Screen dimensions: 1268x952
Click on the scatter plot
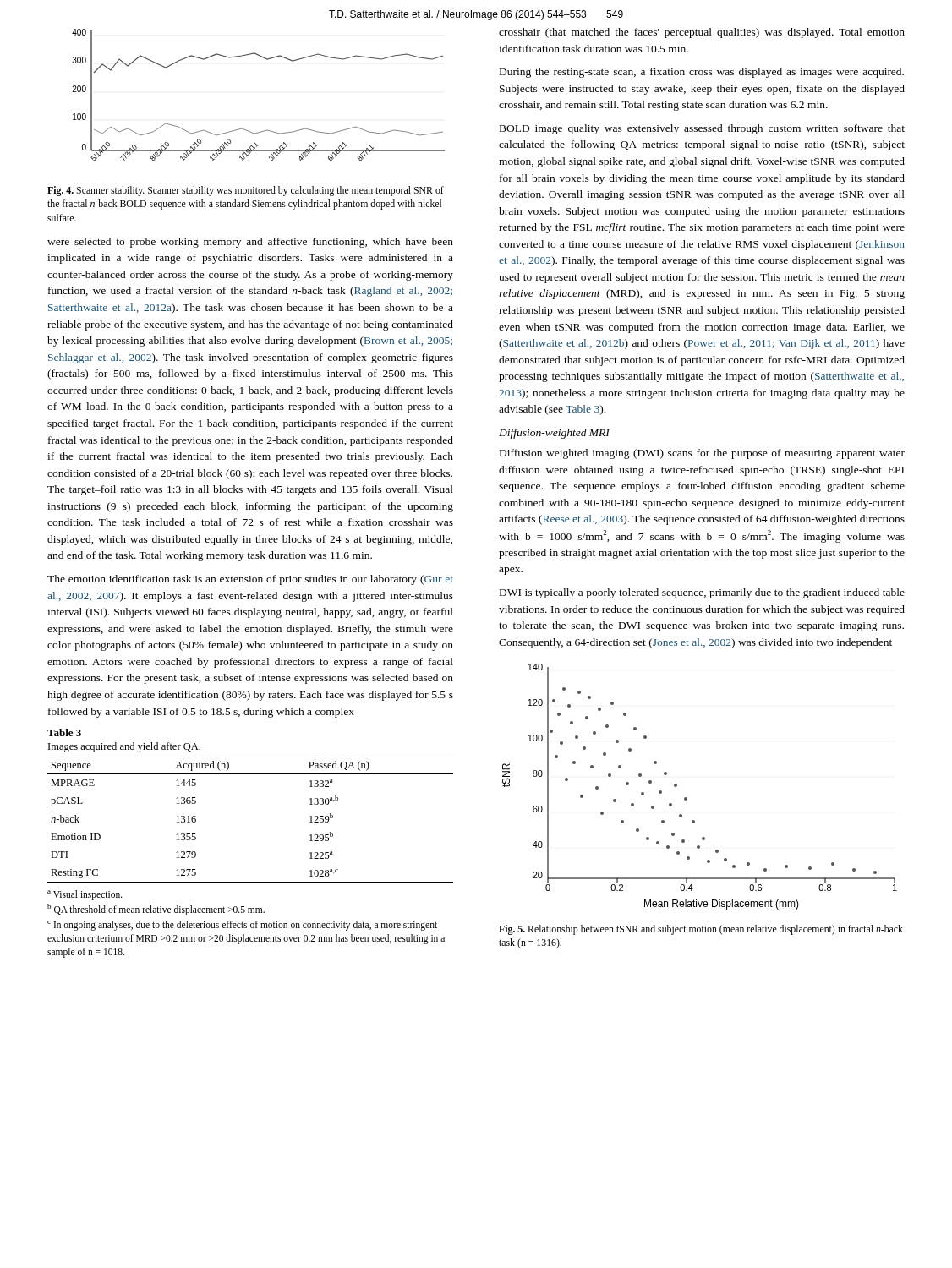click(702, 788)
